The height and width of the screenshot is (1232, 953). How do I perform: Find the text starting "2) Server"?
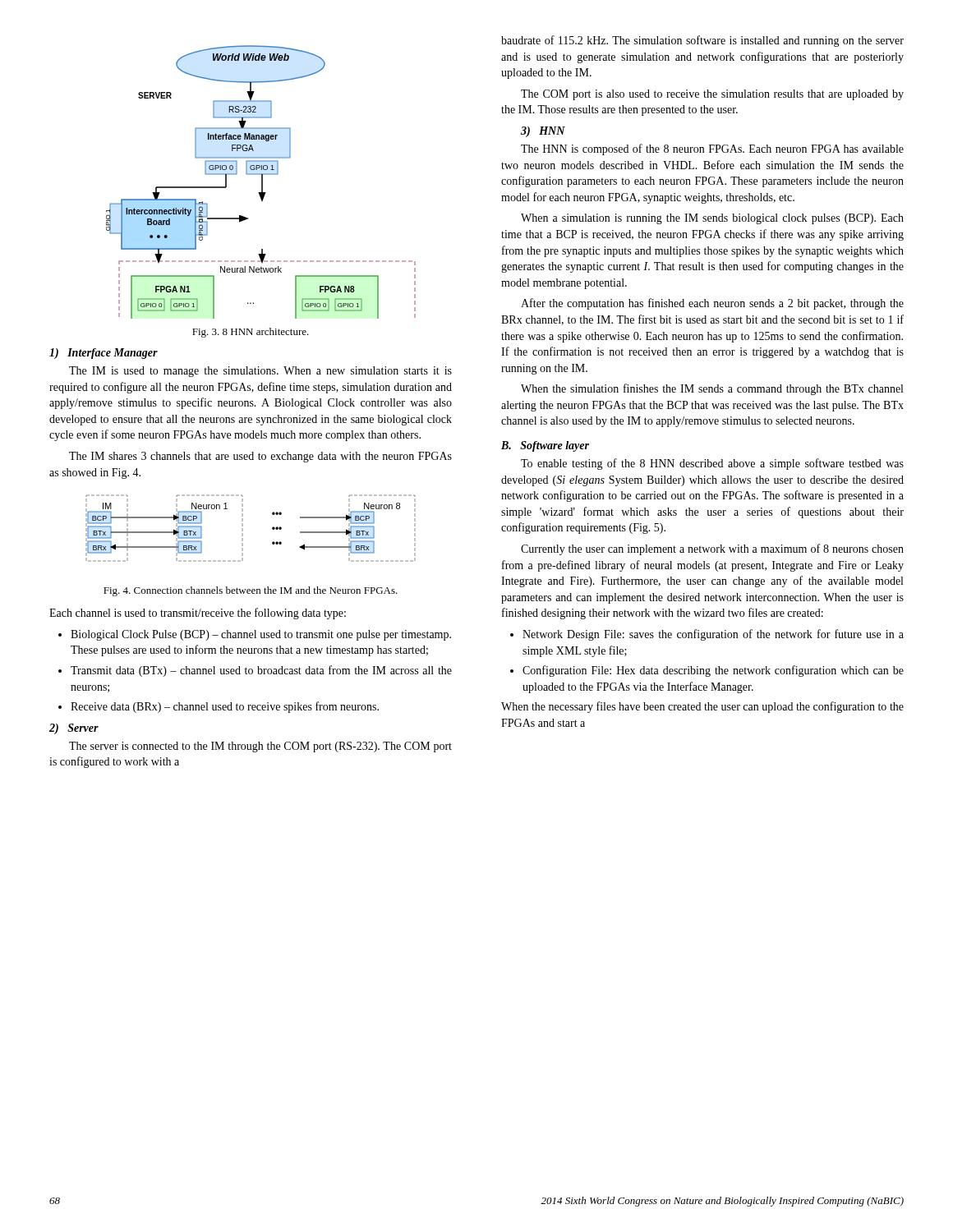74,728
